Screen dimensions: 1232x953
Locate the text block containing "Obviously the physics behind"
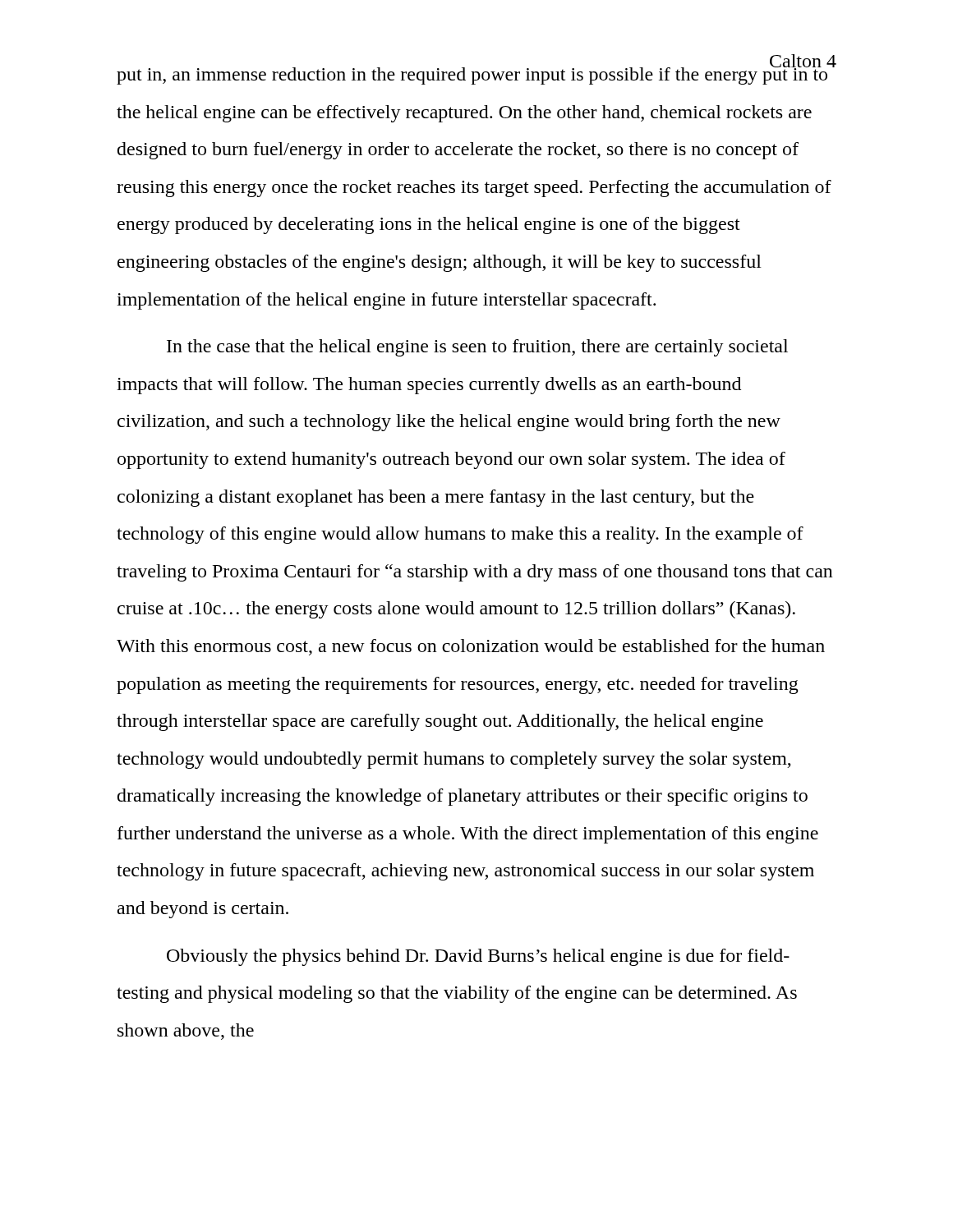pyautogui.click(x=476, y=993)
